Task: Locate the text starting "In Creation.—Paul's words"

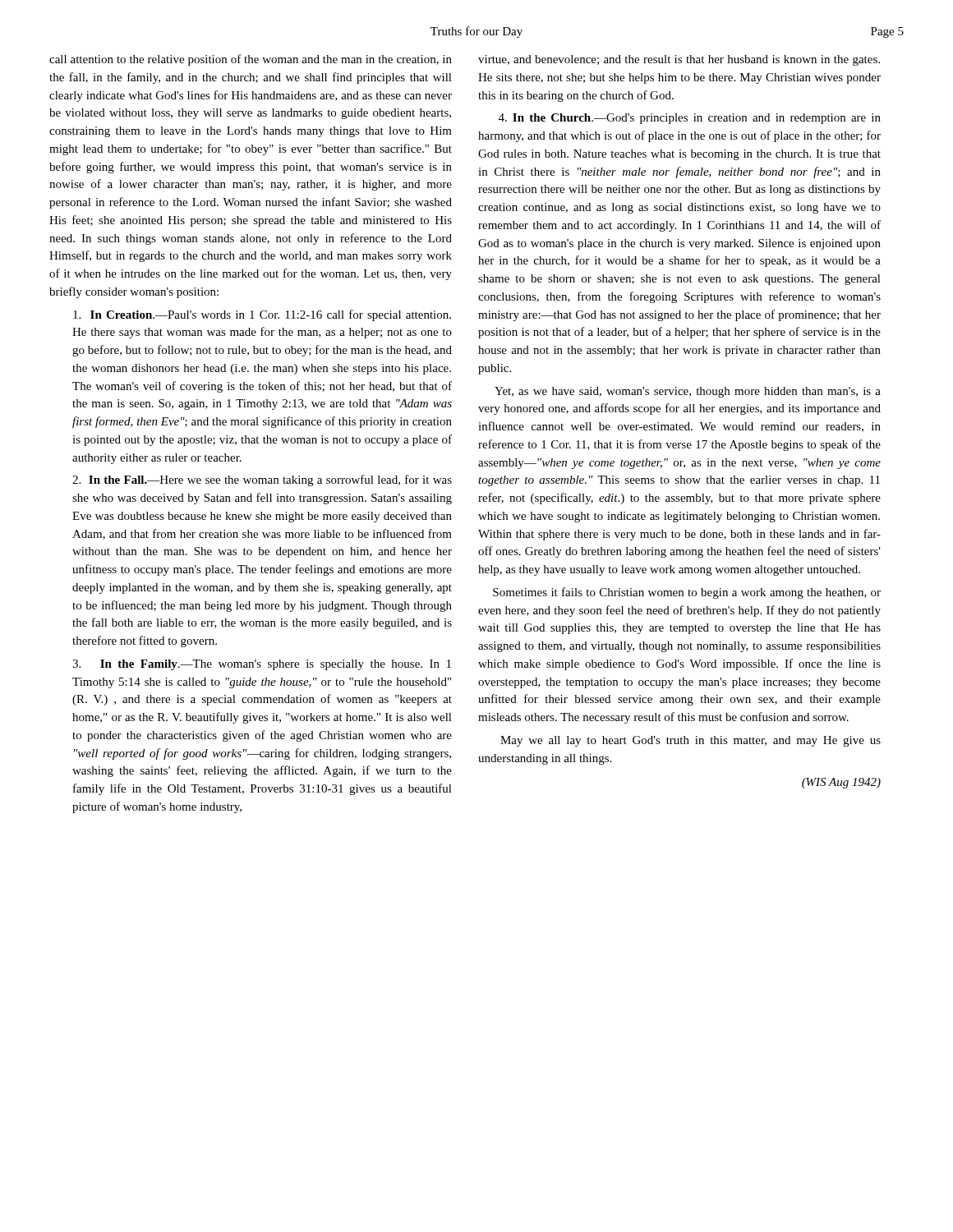Action: [262, 386]
